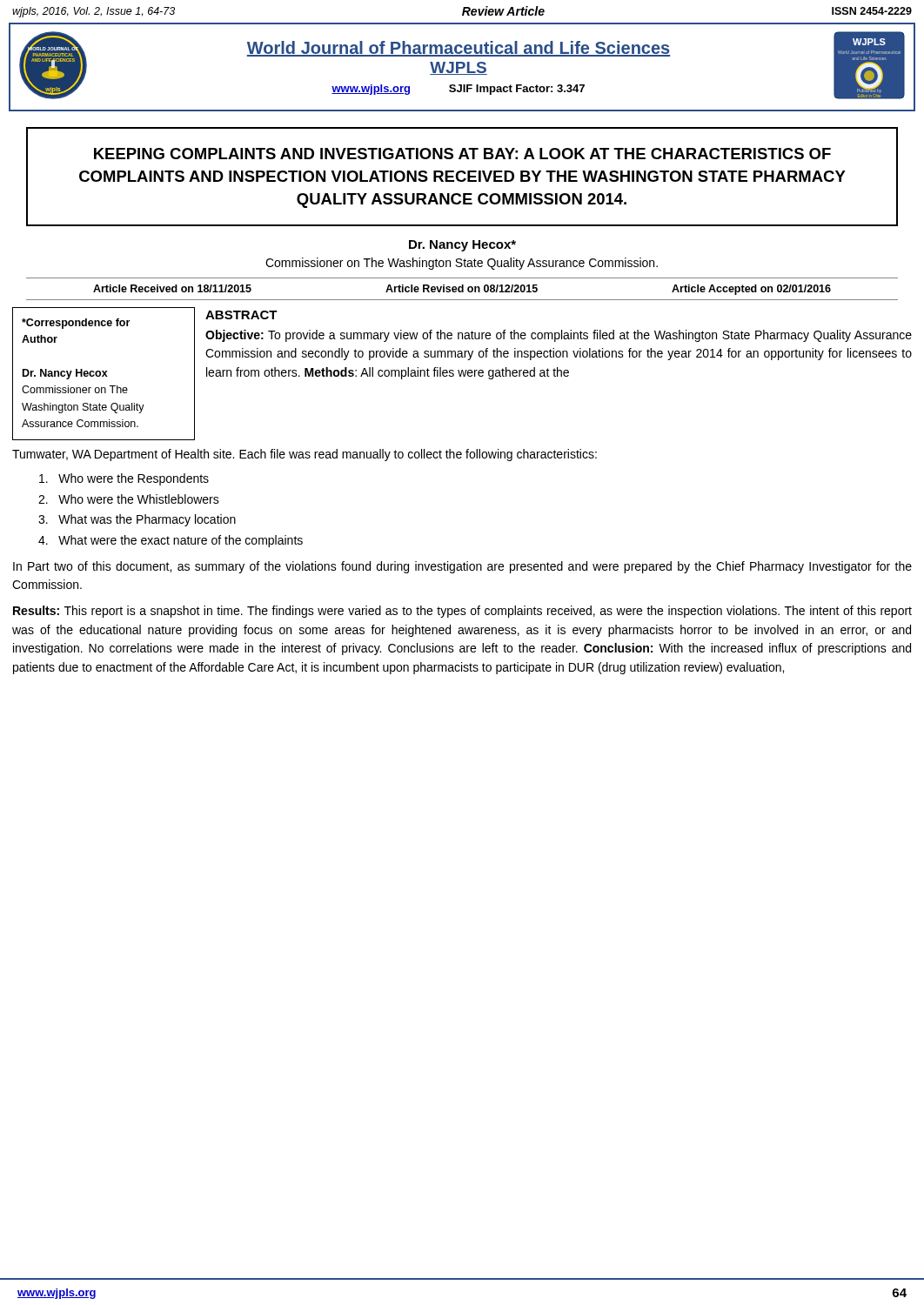Select the section header
924x1305 pixels.
click(x=241, y=314)
